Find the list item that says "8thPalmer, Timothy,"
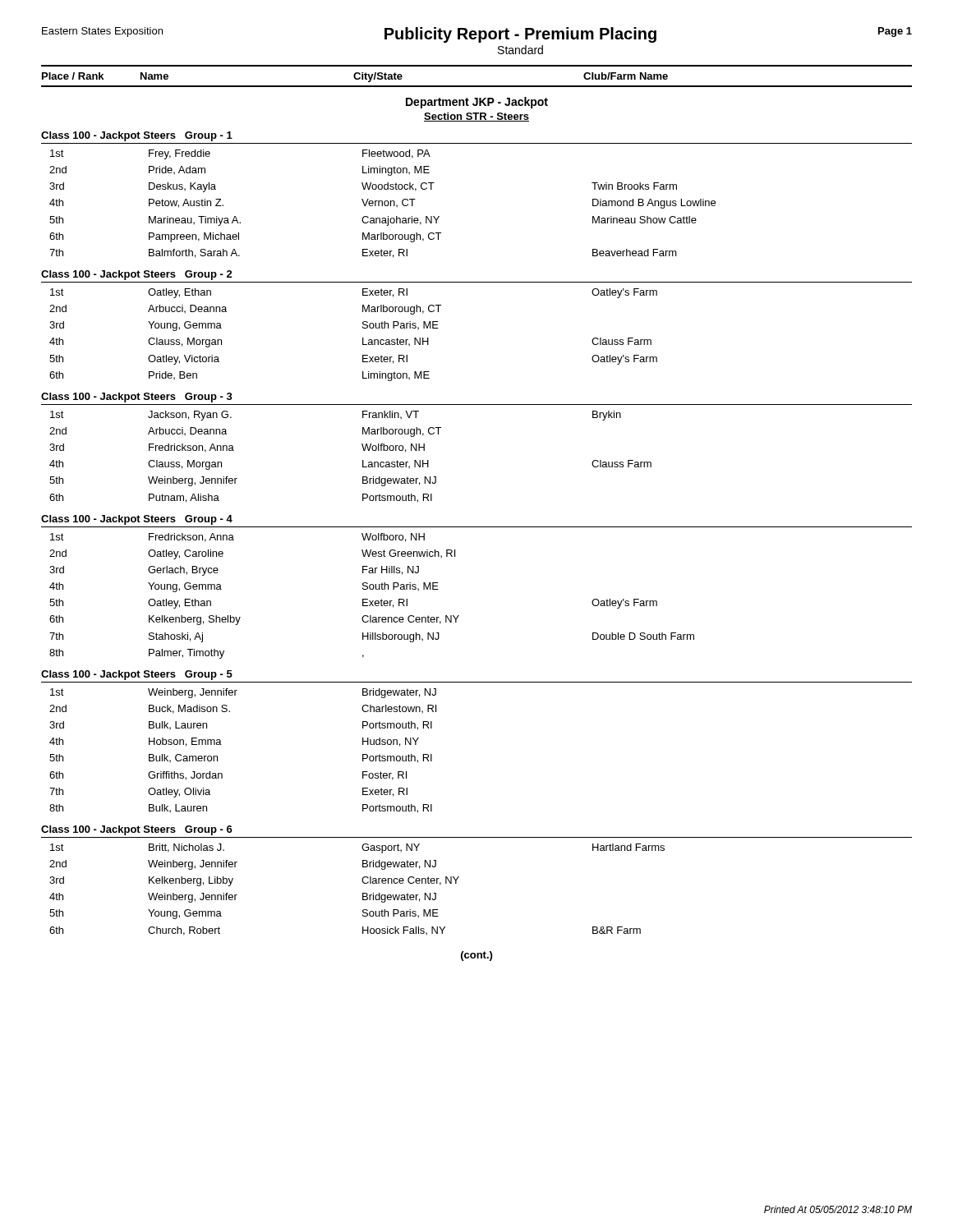Screen dimensions: 1232x953 (x=207, y=654)
